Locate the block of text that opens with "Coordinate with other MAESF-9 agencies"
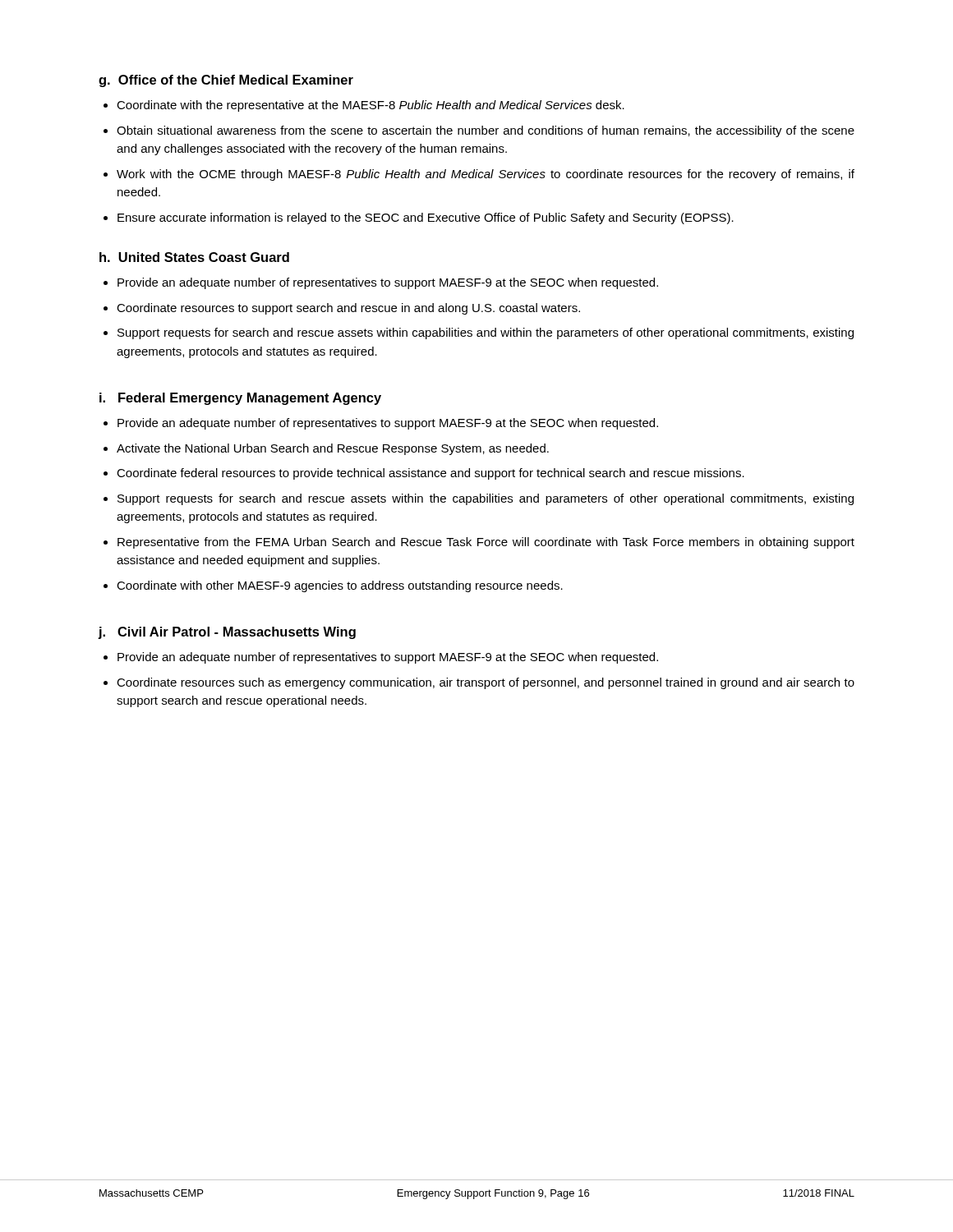 coord(340,585)
